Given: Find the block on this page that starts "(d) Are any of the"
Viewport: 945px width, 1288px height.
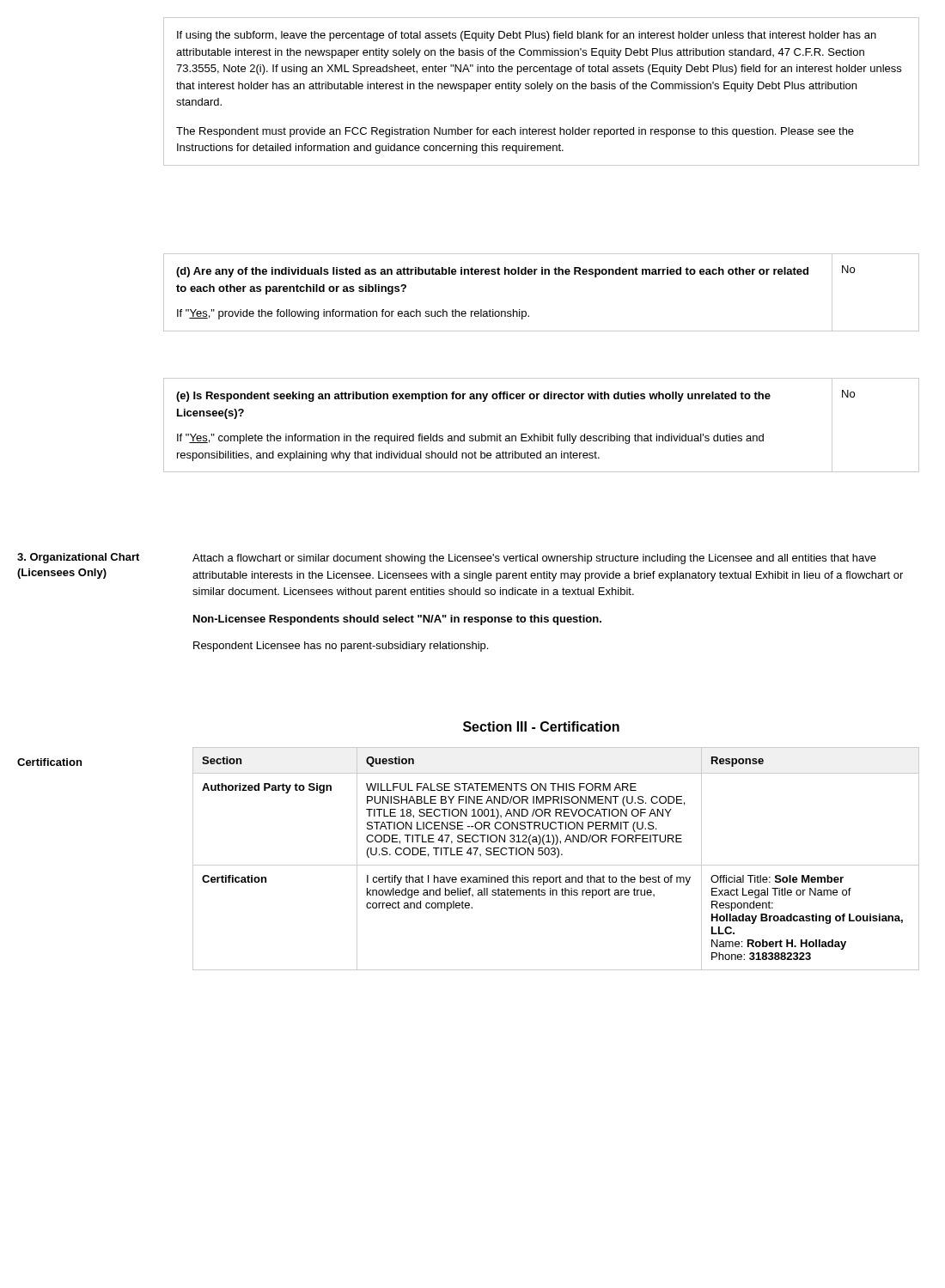Looking at the screenshot, I should [x=493, y=279].
